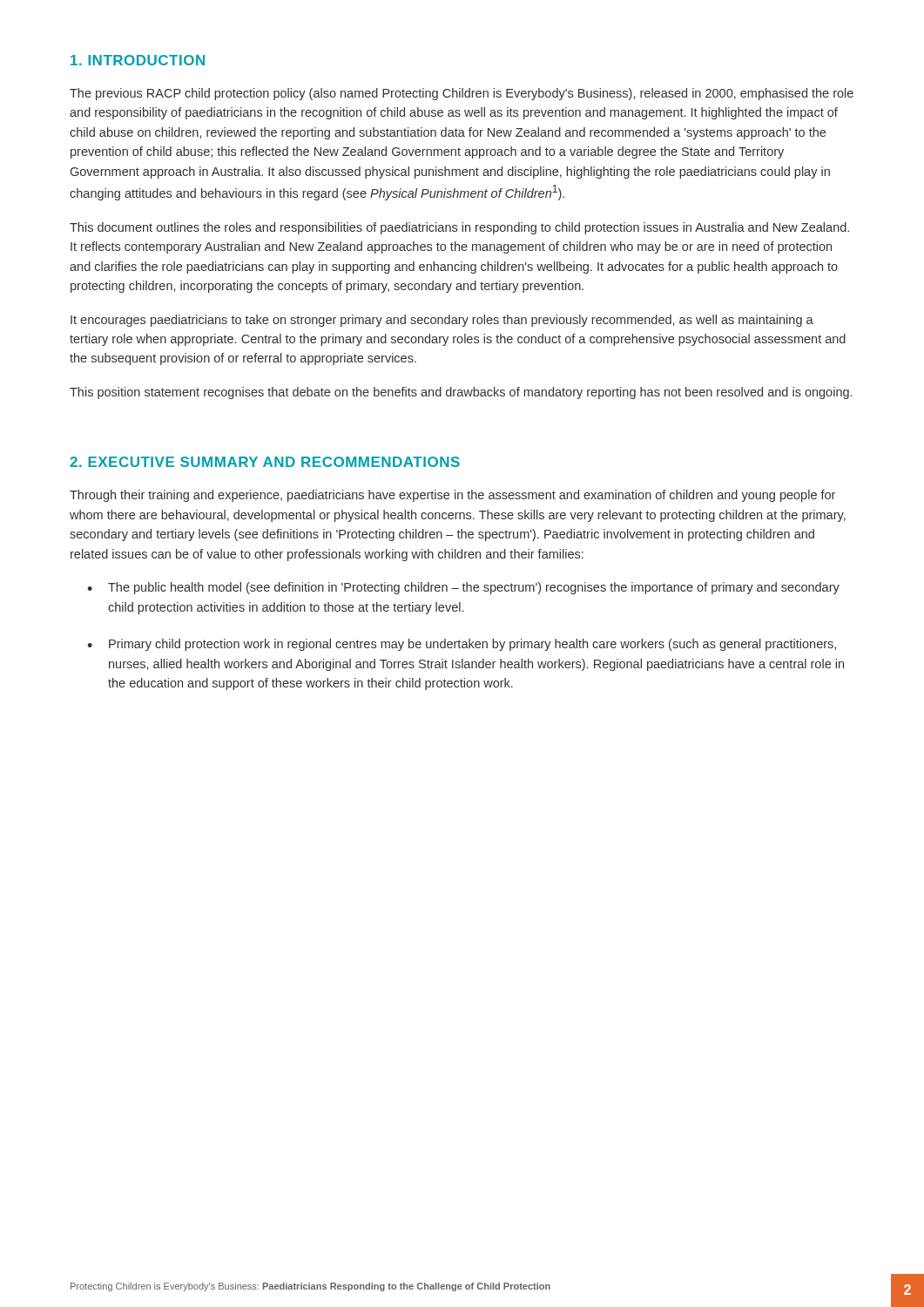Click on the element starting "This document outlines"

pyautogui.click(x=460, y=256)
